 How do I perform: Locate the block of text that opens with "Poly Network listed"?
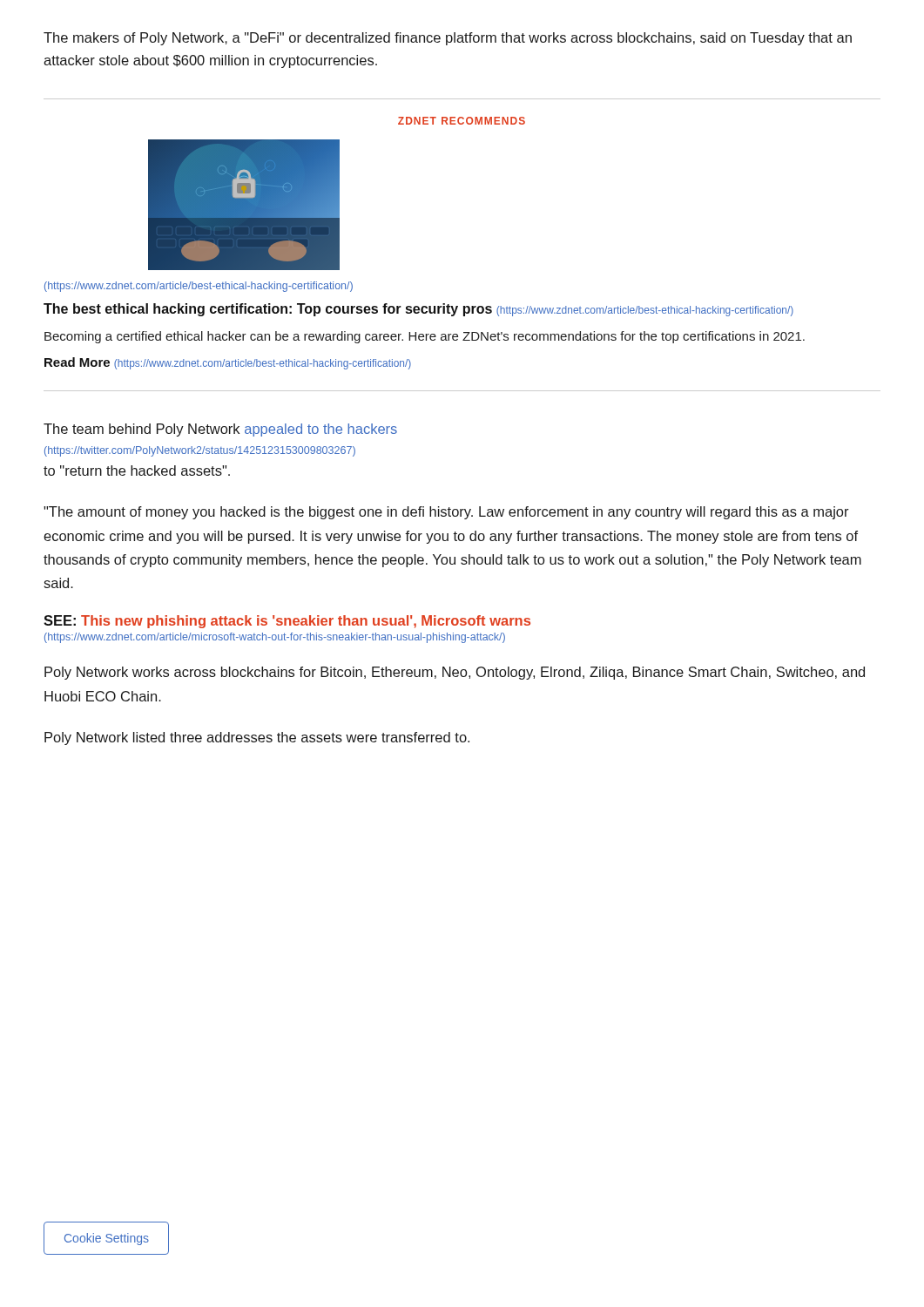[x=257, y=737]
